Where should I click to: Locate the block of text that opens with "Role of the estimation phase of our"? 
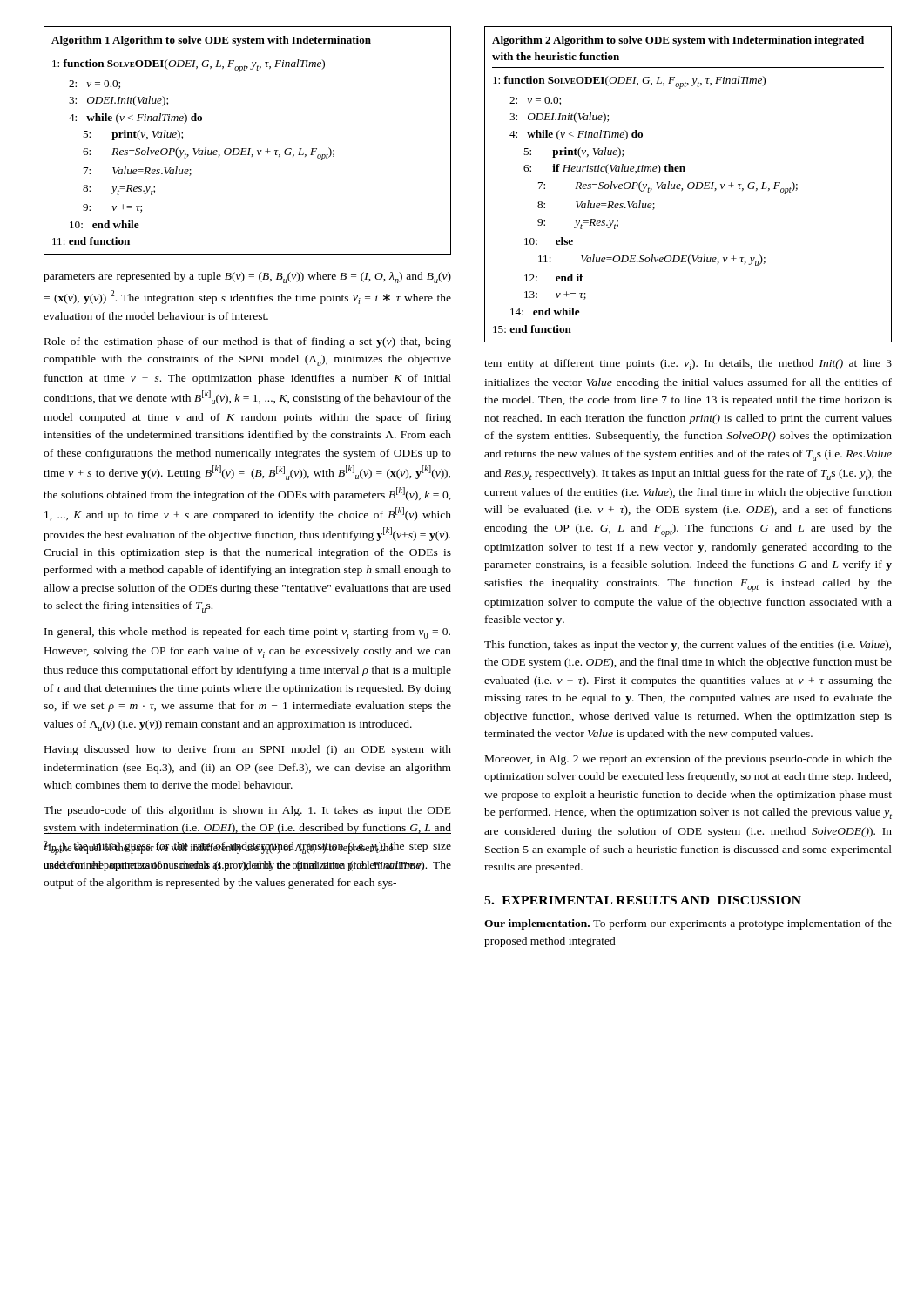(x=247, y=474)
